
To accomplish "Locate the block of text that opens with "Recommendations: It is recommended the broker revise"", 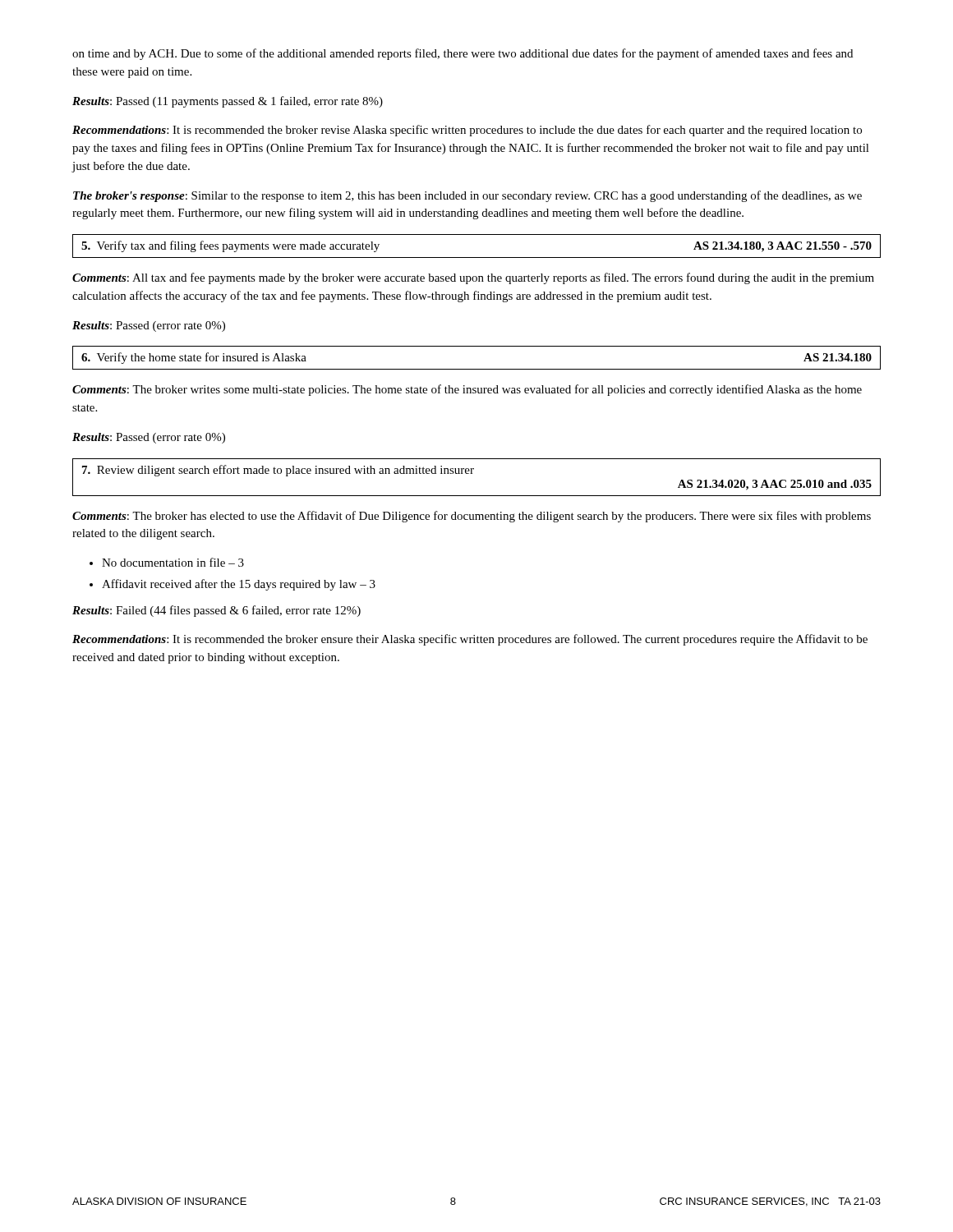I will pos(476,149).
